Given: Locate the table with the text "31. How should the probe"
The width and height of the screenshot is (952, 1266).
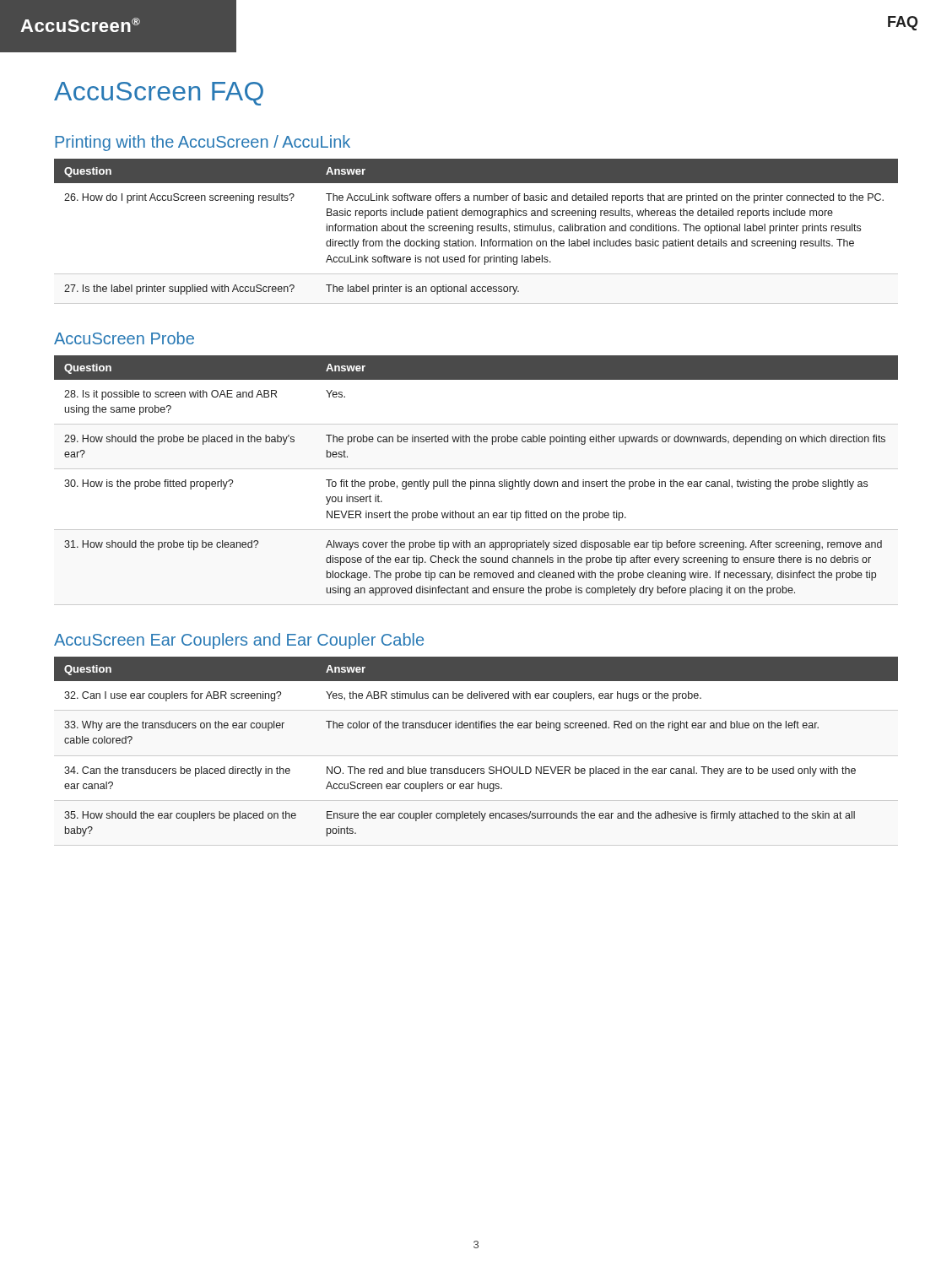Looking at the screenshot, I should click(476, 480).
